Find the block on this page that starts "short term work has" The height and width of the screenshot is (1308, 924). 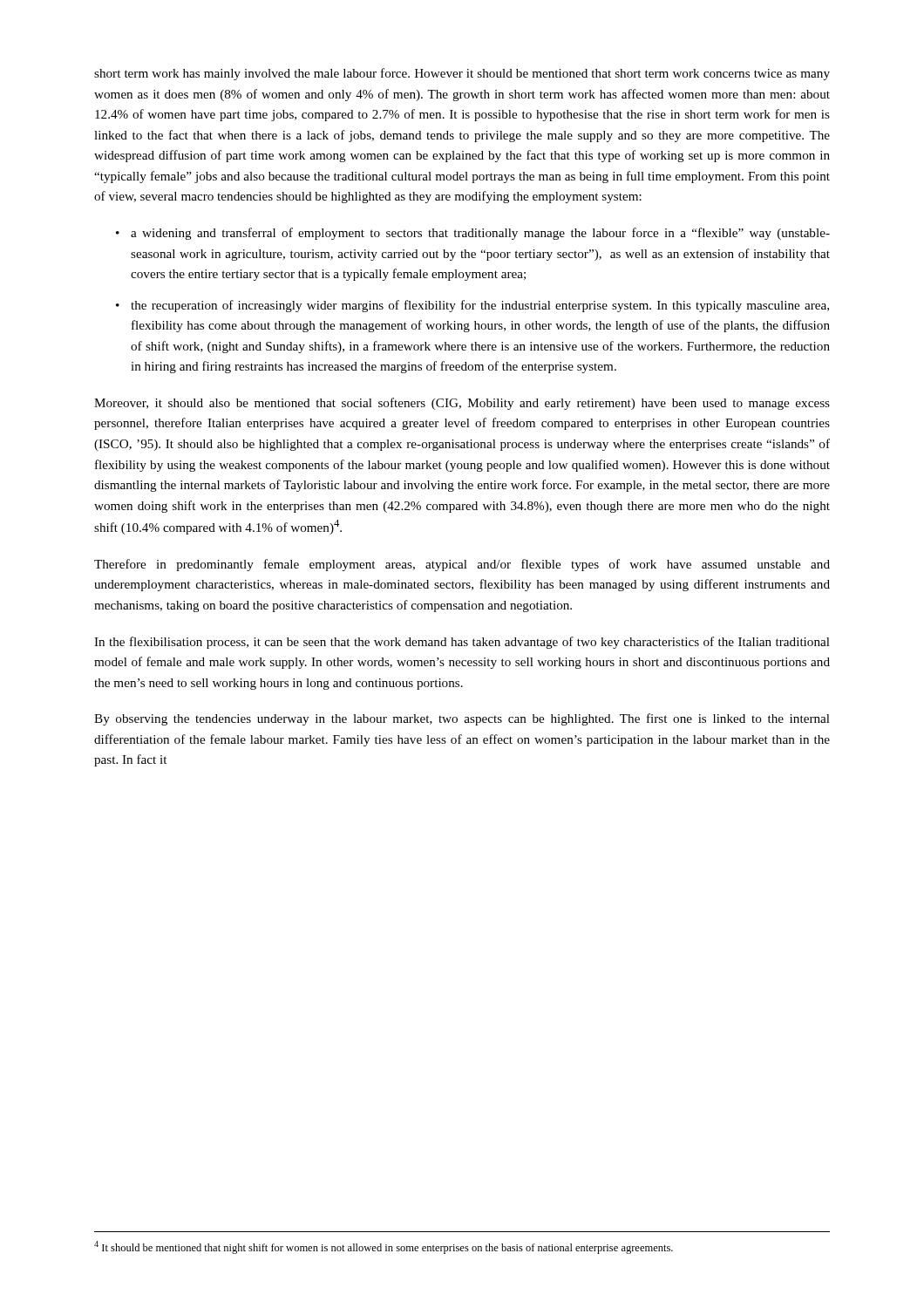[462, 134]
